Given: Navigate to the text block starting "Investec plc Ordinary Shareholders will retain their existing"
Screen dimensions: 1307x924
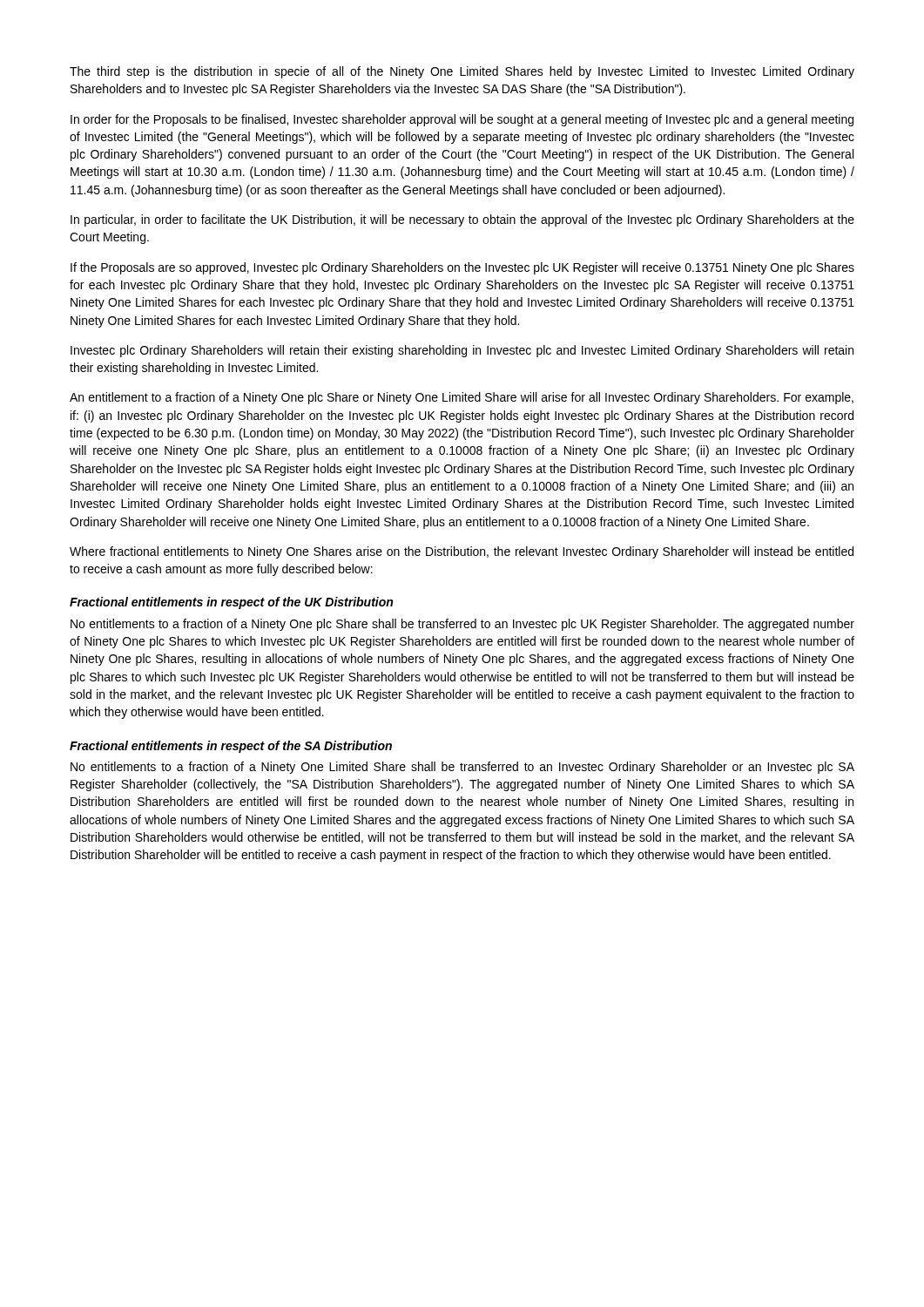Looking at the screenshot, I should click(x=462, y=359).
